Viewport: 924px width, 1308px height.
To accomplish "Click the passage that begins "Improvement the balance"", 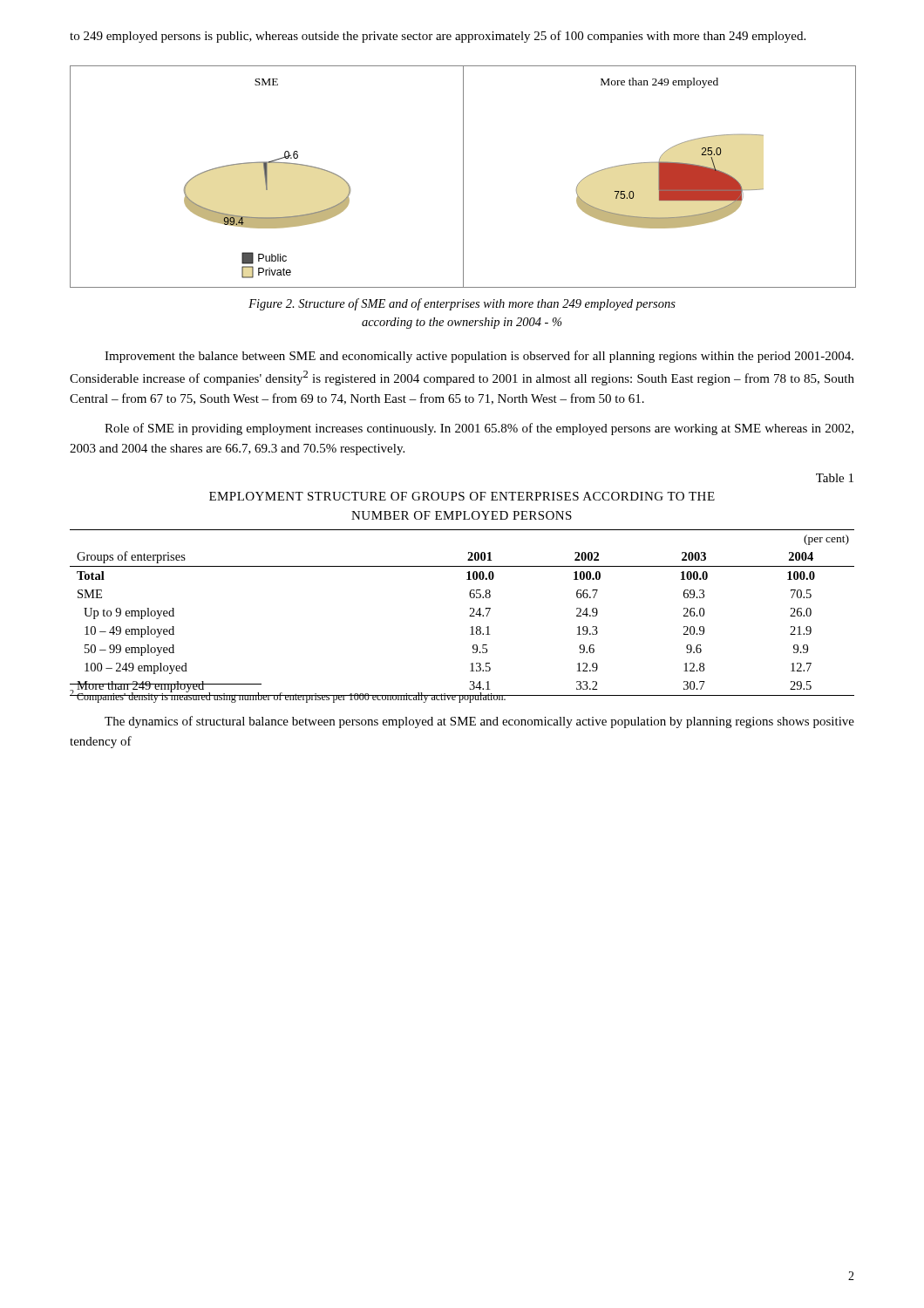I will (x=462, y=377).
